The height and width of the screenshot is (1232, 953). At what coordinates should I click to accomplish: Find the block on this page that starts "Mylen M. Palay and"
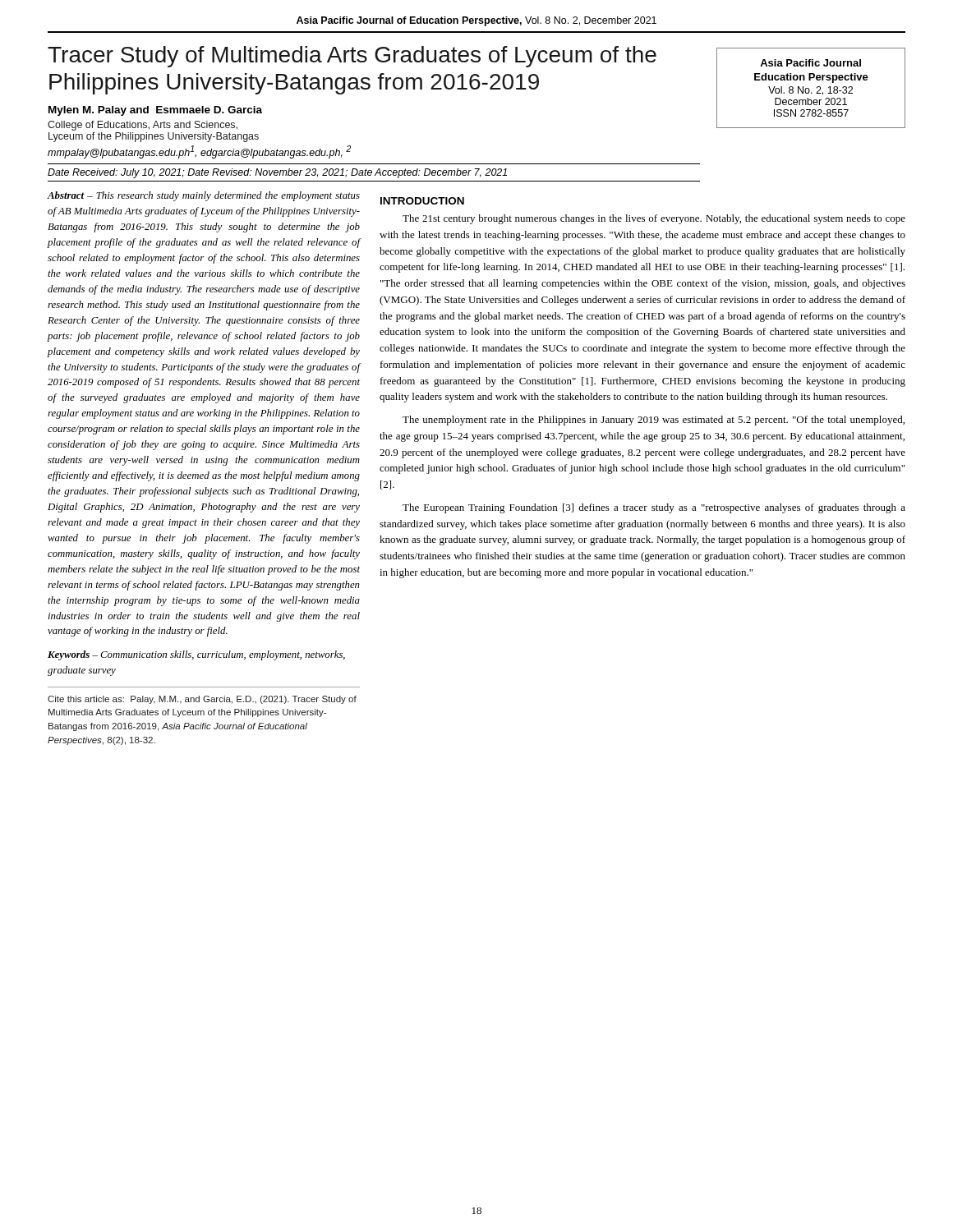click(155, 110)
